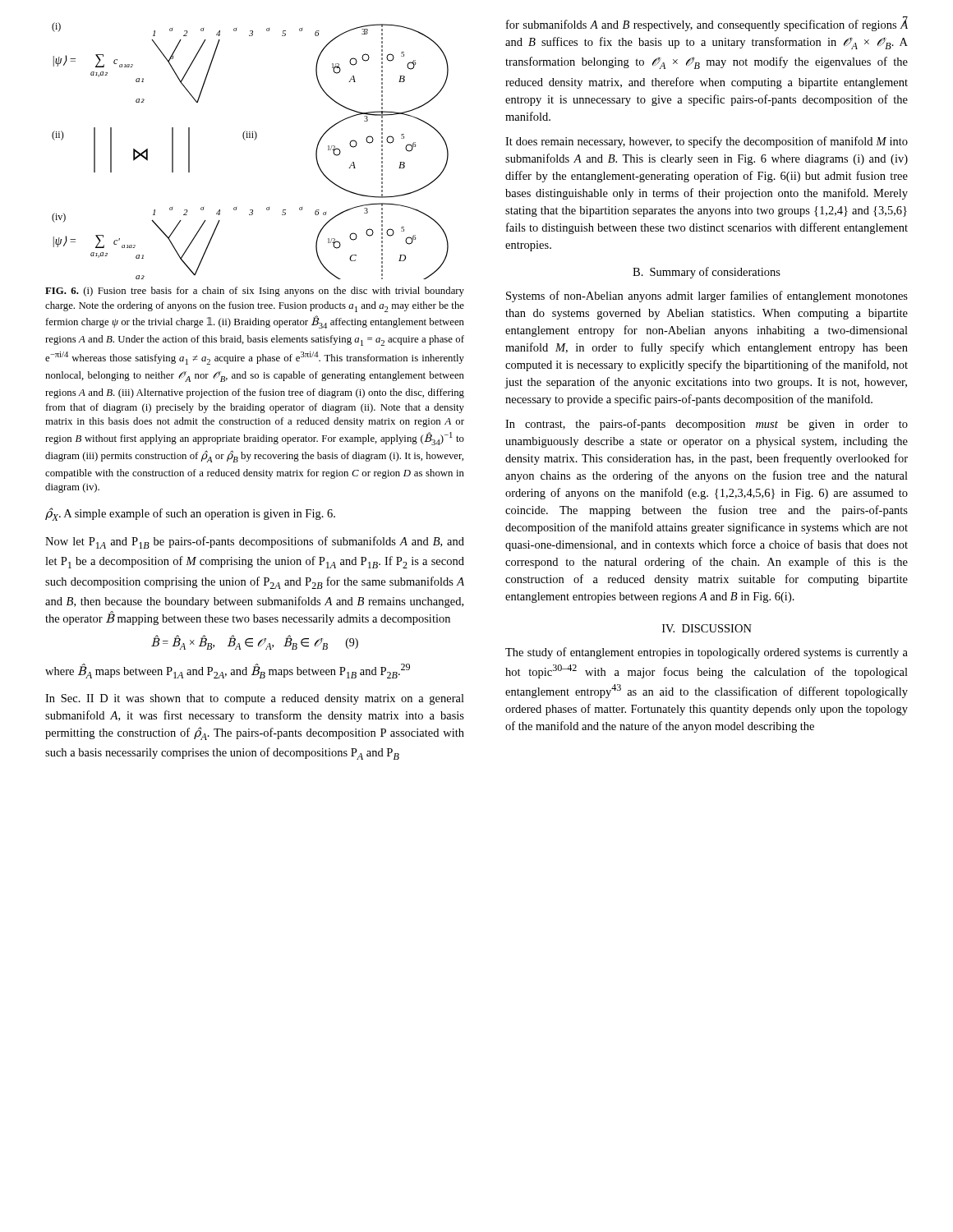Locate the text starting "IV. DISCUSSION"

(707, 629)
